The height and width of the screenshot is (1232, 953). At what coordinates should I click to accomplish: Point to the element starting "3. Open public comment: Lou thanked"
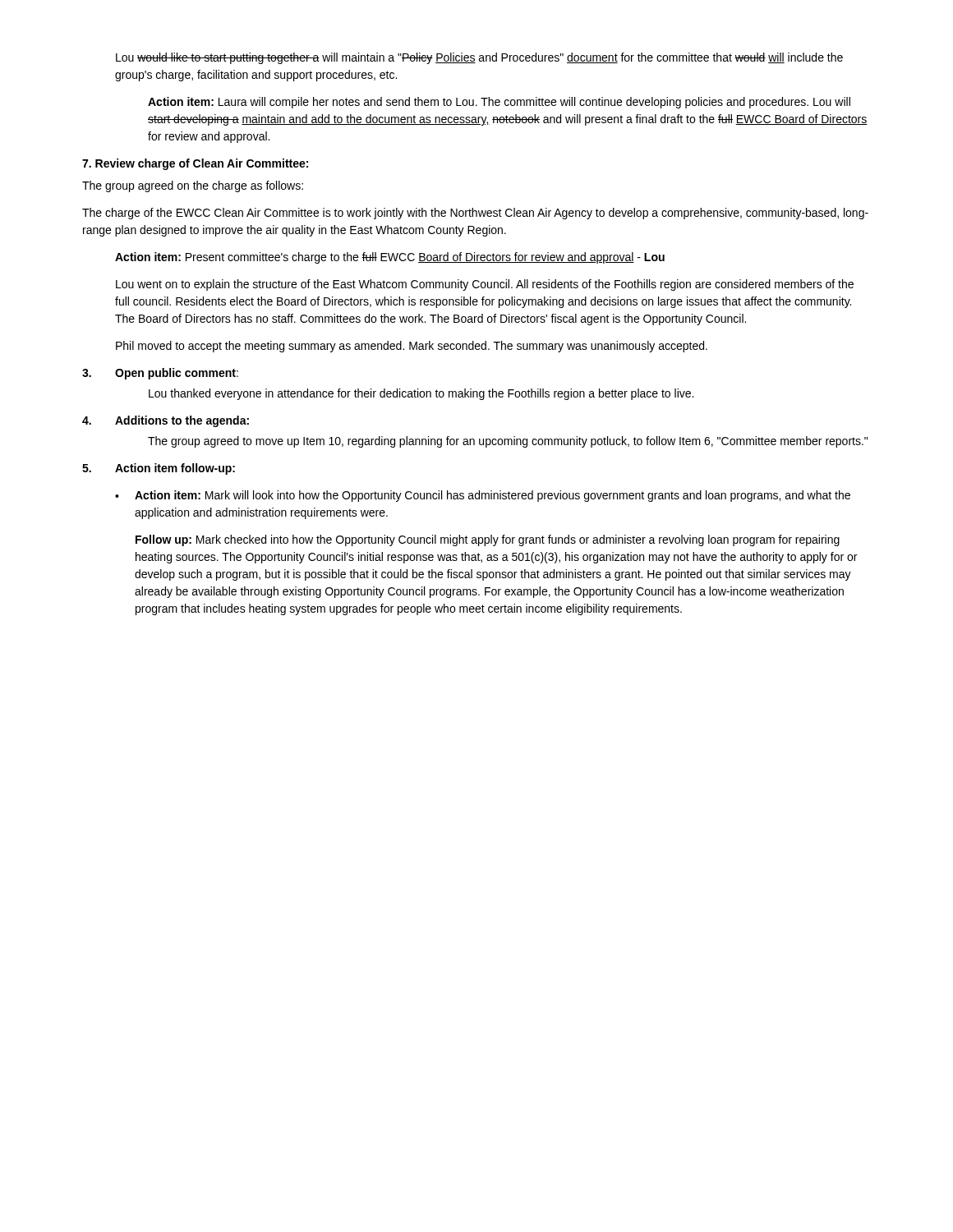tap(476, 384)
